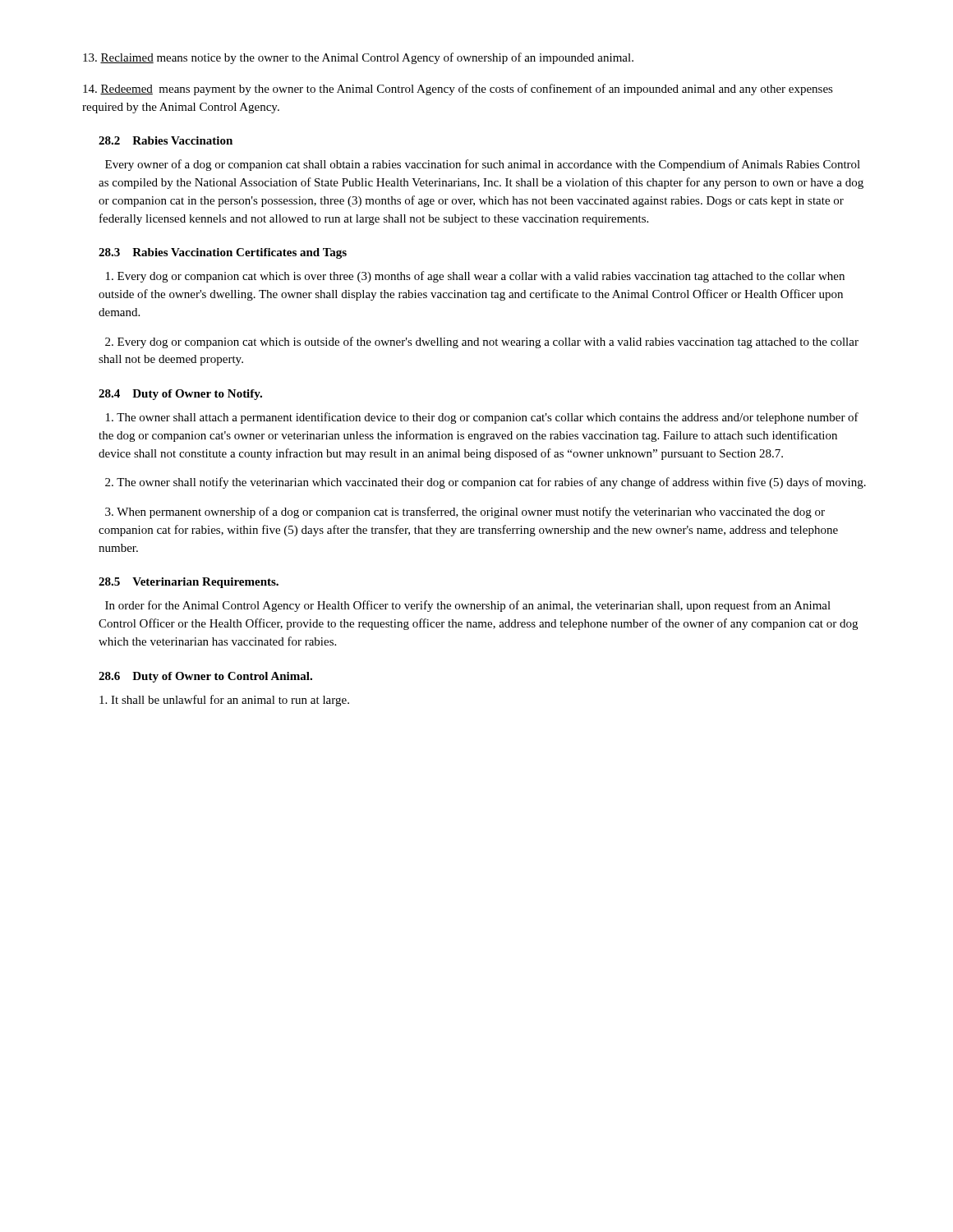The width and height of the screenshot is (953, 1232).
Task: Click on the text block that reads "Reclaimed means notice by the owner to the"
Action: tap(358, 57)
